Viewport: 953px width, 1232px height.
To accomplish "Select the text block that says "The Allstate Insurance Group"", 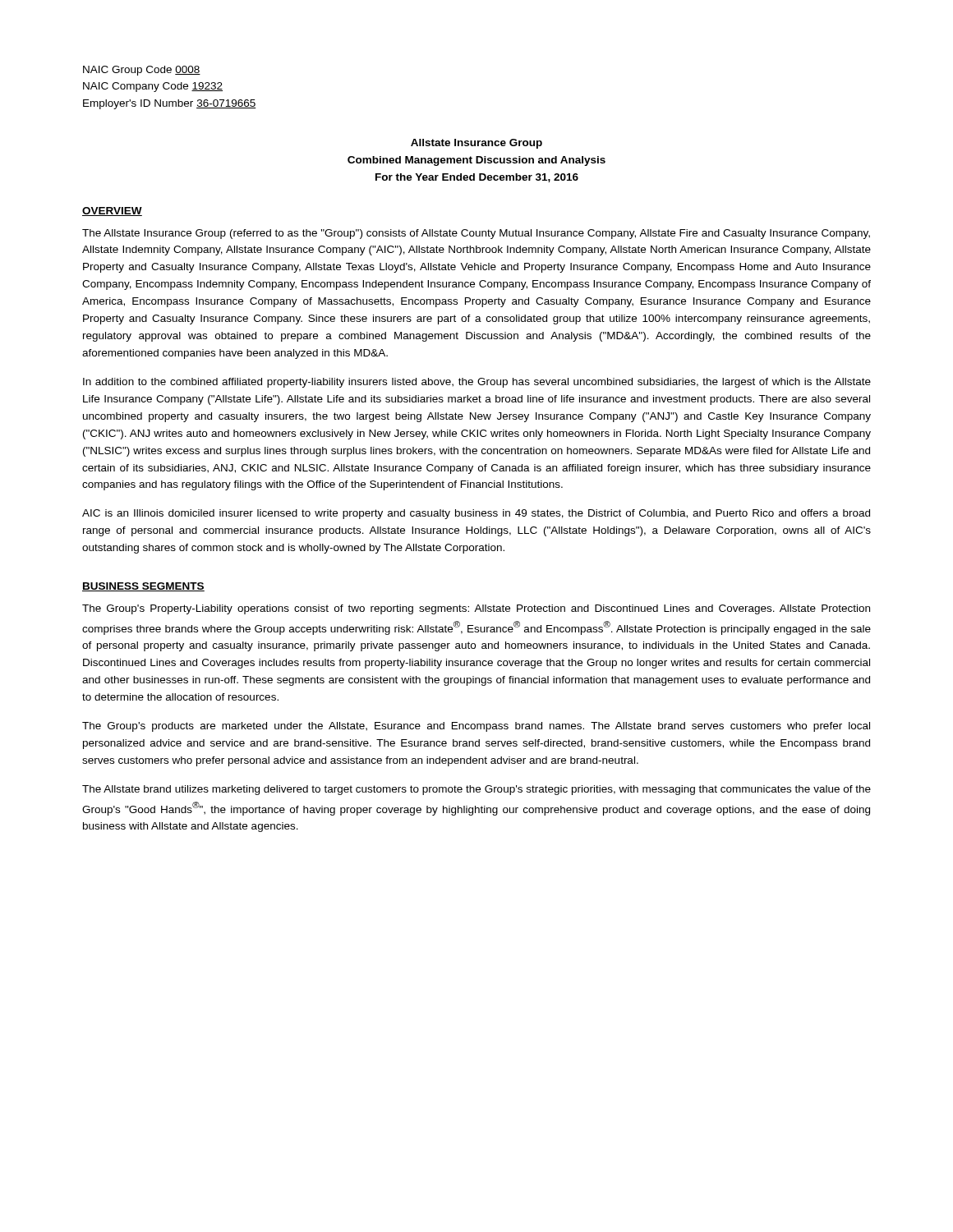I will click(476, 293).
